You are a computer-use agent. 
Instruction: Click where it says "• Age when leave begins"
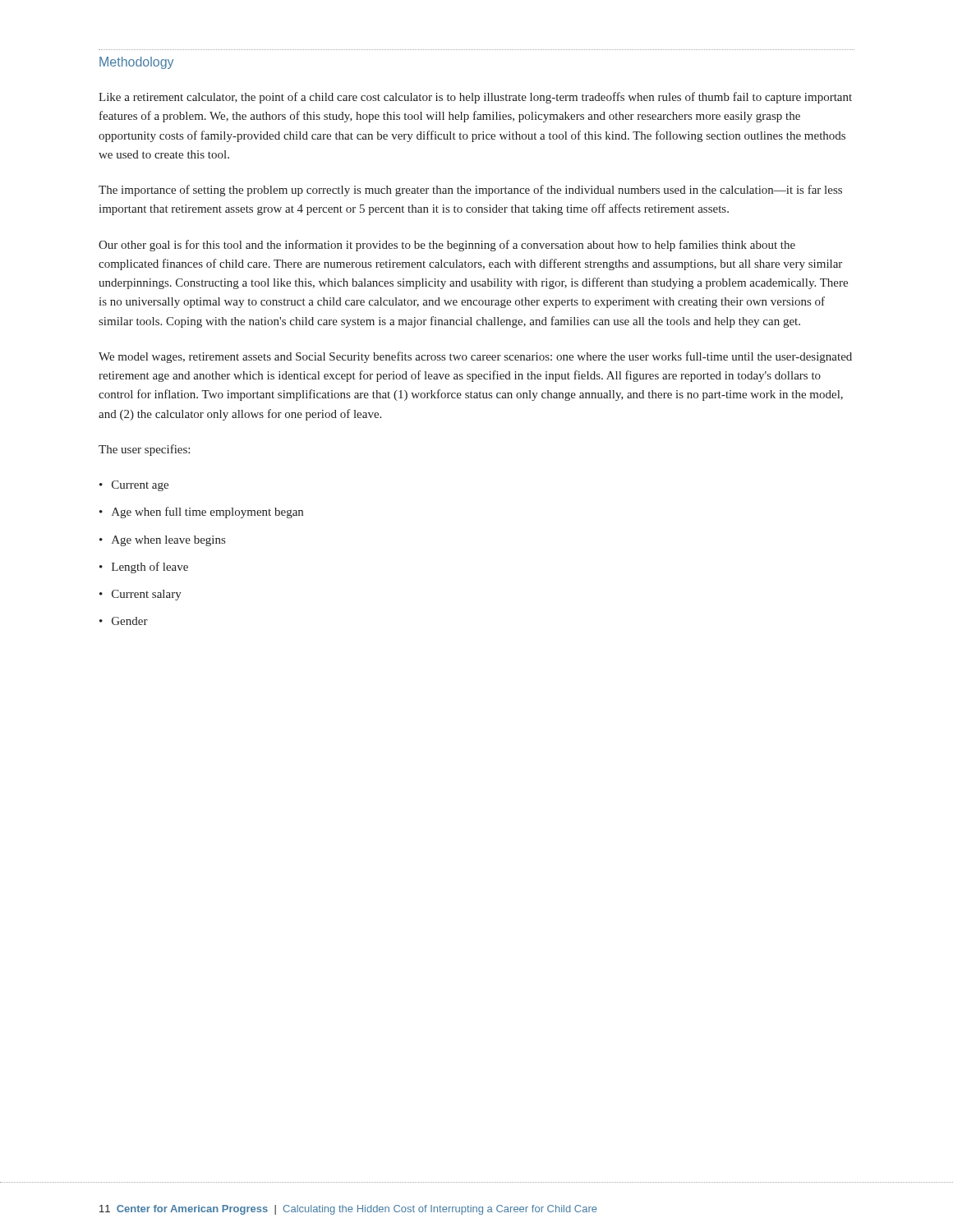(x=162, y=540)
